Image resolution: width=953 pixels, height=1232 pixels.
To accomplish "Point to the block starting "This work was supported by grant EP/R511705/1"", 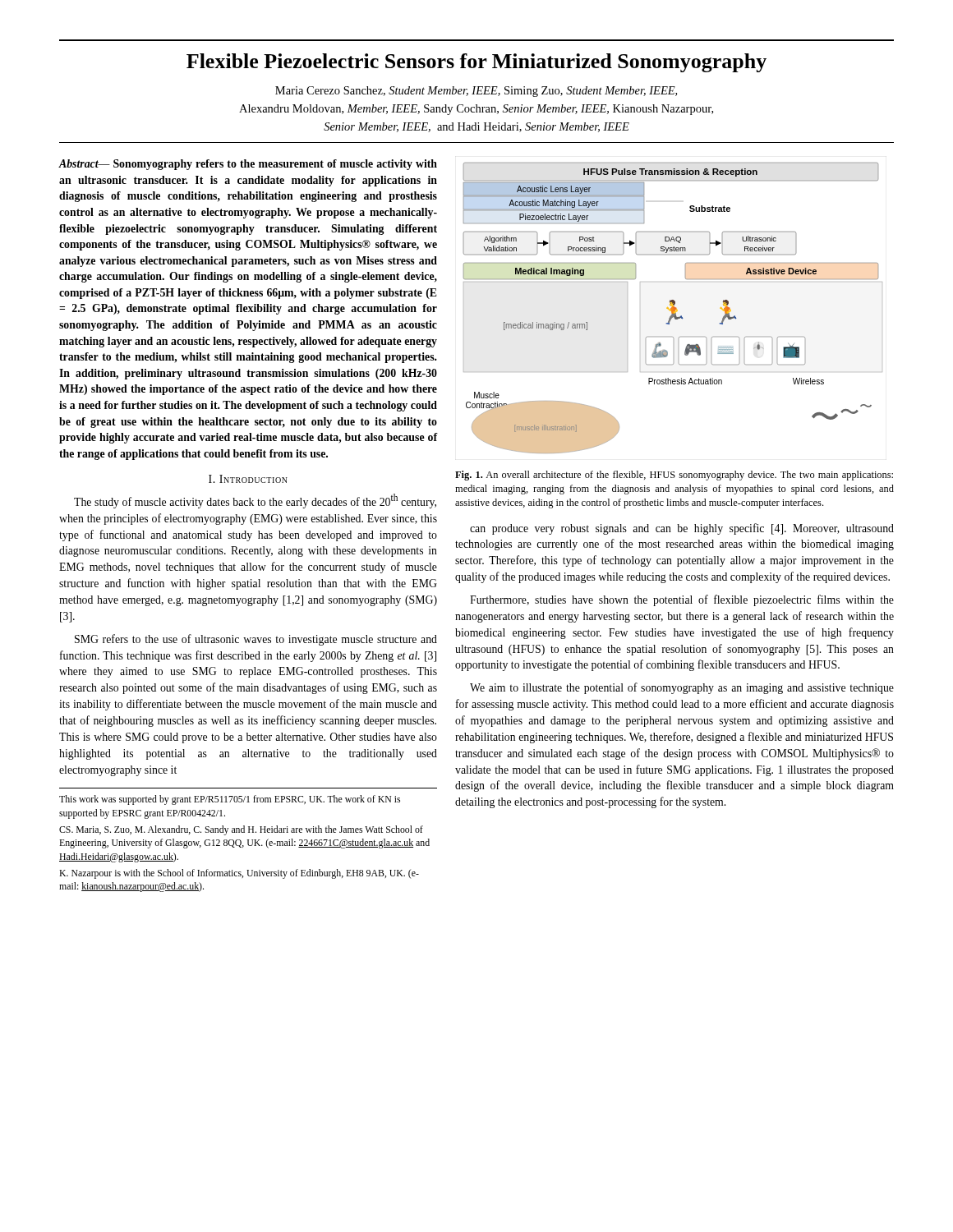I will 248,843.
